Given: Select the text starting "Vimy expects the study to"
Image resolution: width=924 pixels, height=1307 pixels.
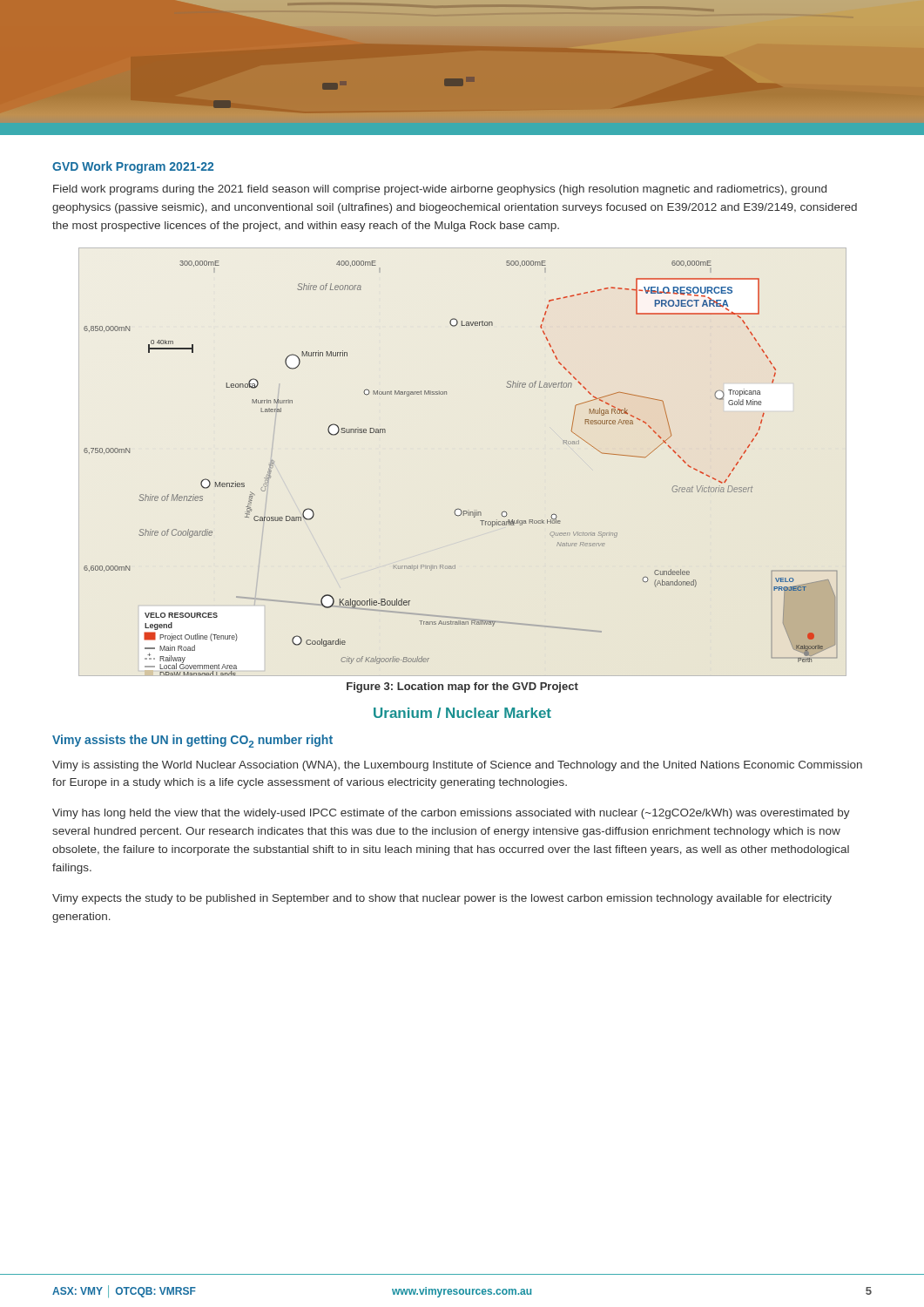Looking at the screenshot, I should [442, 907].
